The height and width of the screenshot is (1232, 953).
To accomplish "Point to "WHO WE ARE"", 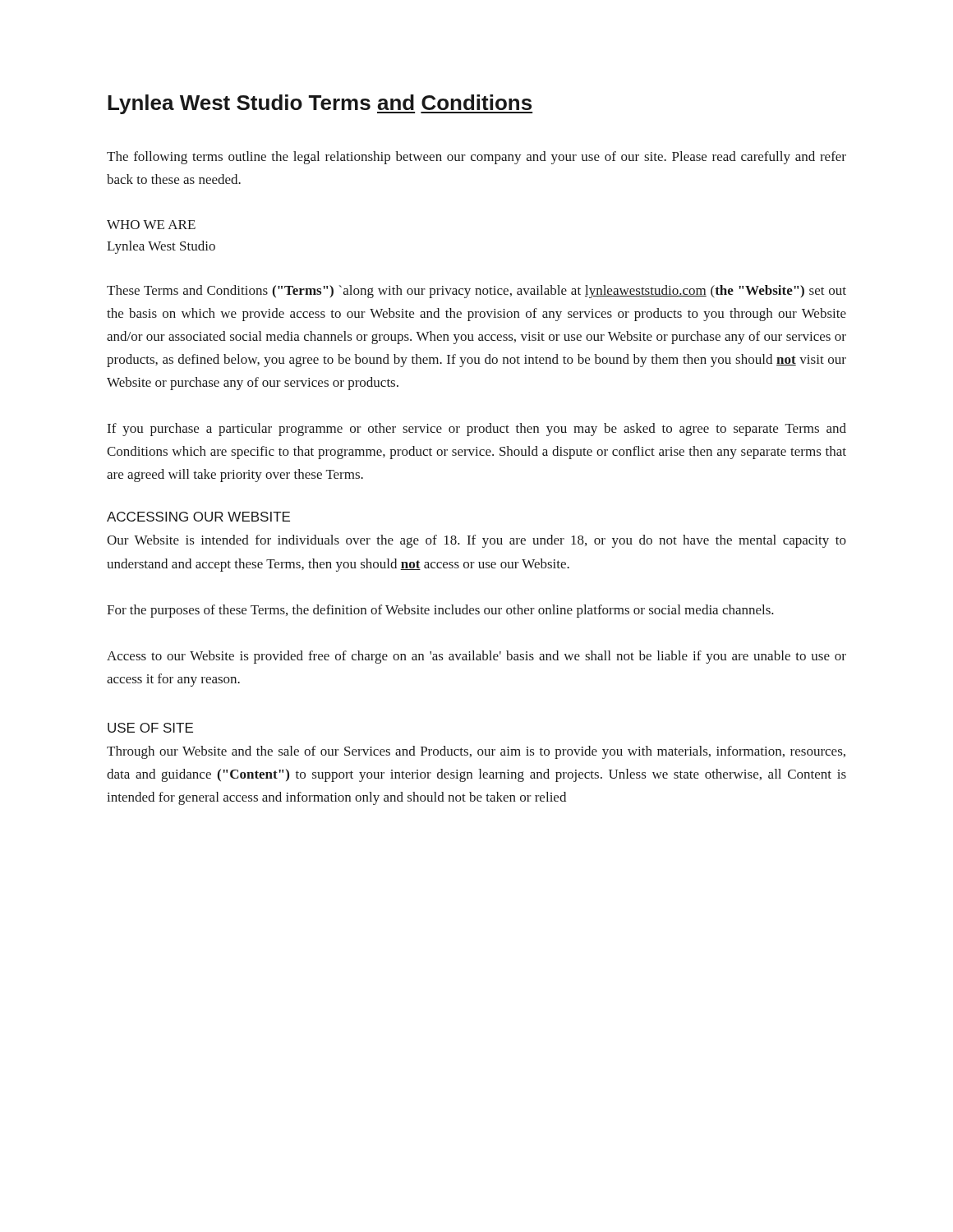I will pos(151,225).
